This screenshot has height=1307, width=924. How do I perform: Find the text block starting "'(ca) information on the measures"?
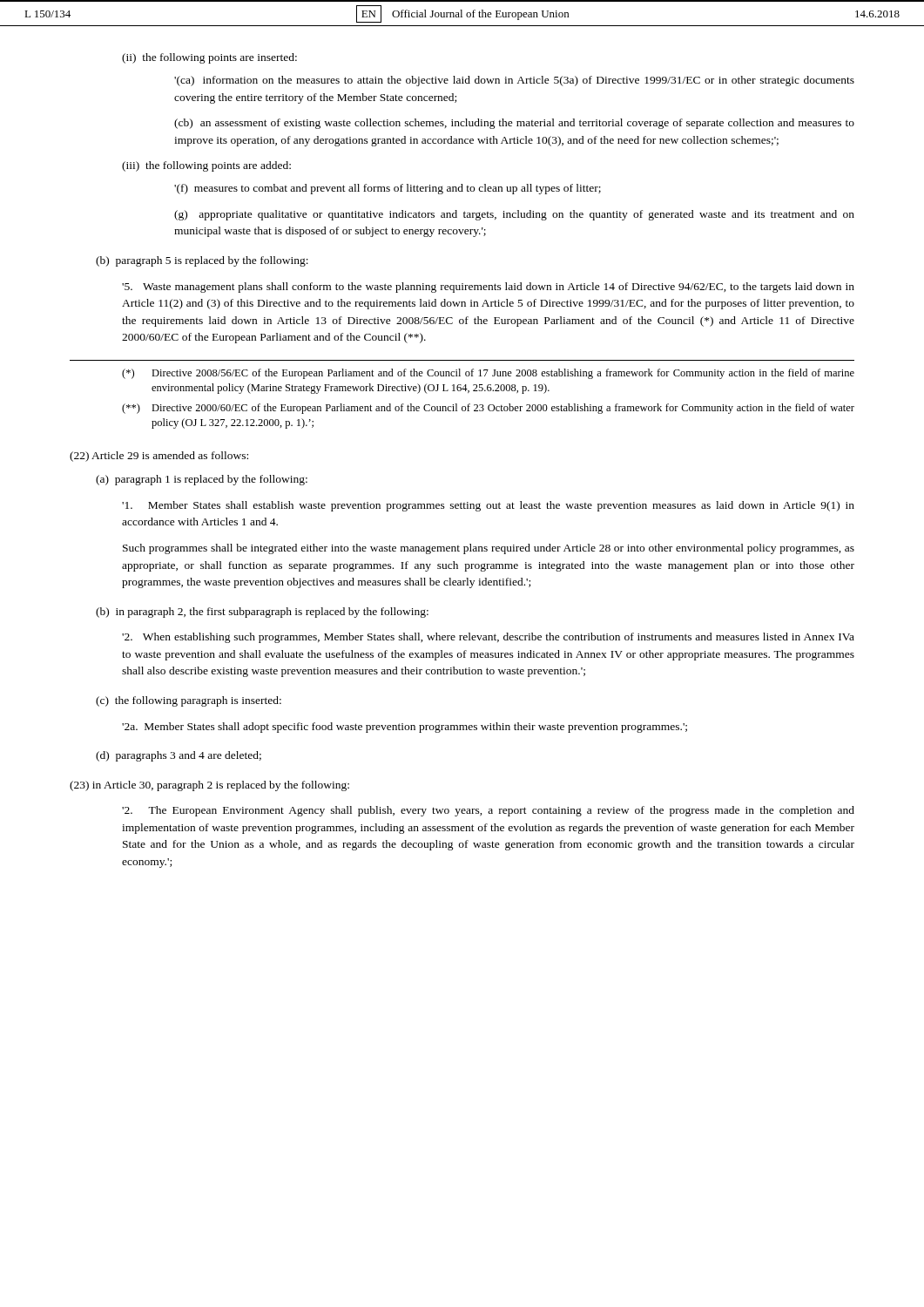pos(514,88)
